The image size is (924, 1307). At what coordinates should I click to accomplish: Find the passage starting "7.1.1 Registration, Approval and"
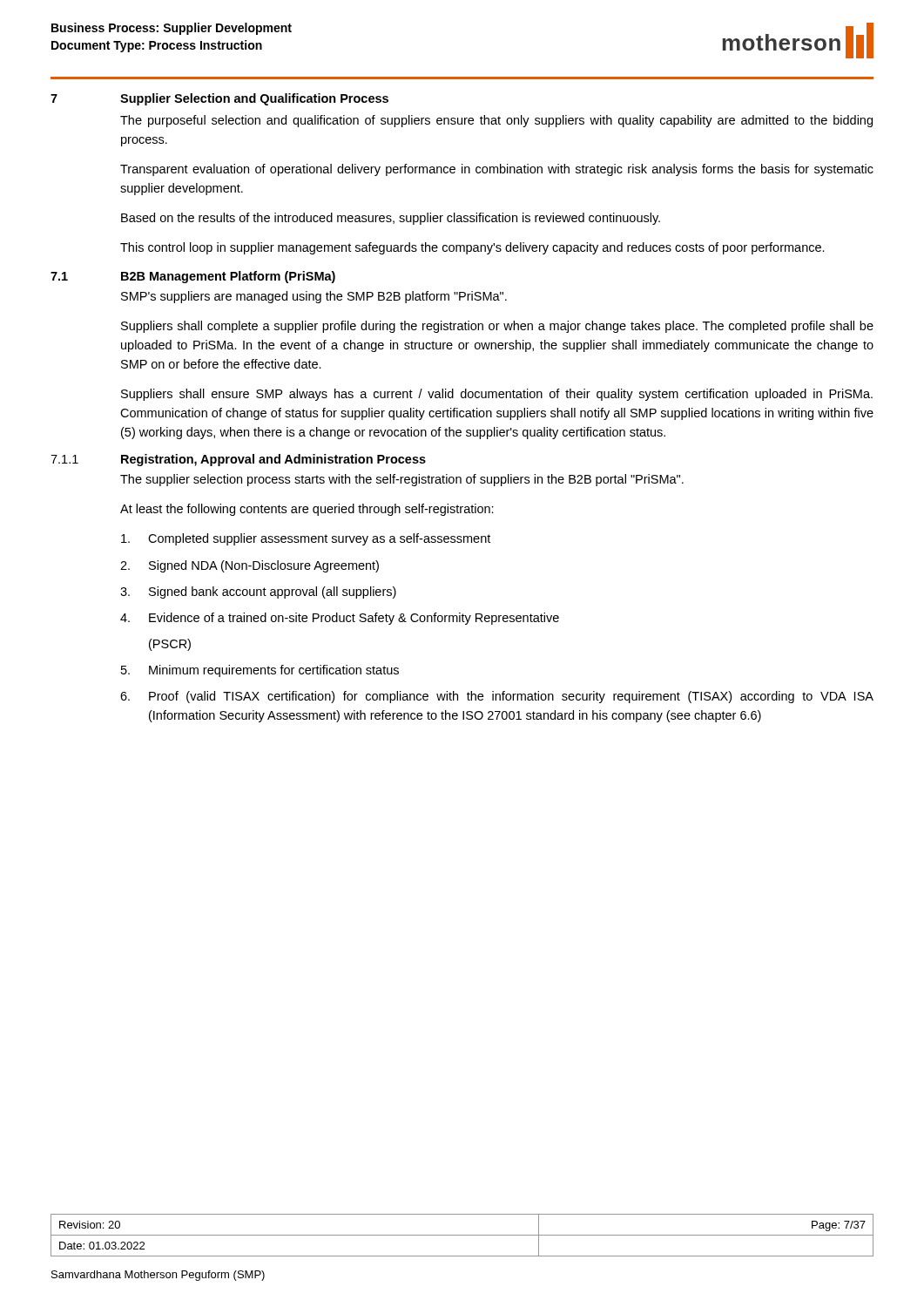tap(238, 460)
